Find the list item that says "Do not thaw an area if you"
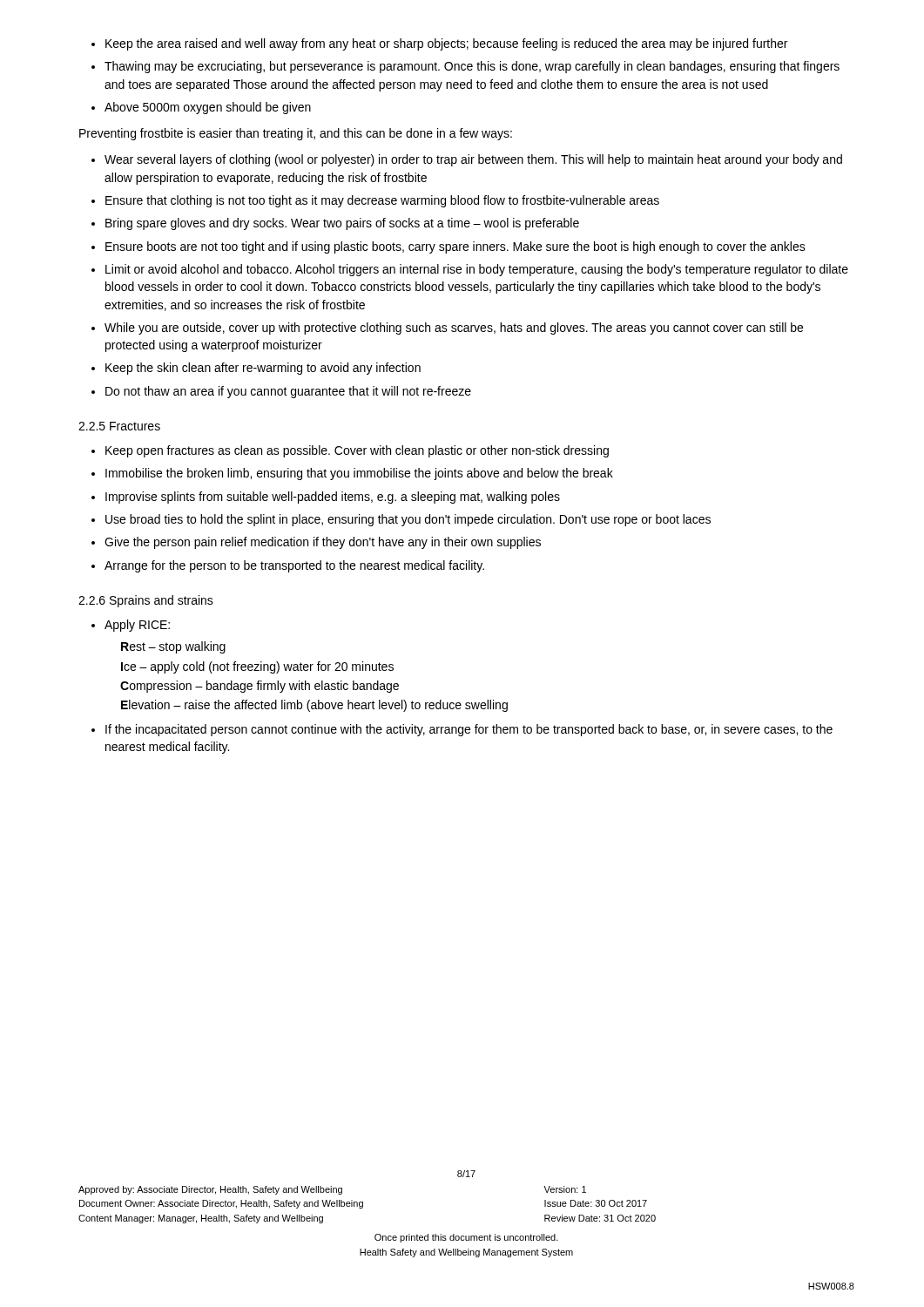The width and height of the screenshot is (924, 1307). (x=479, y=391)
